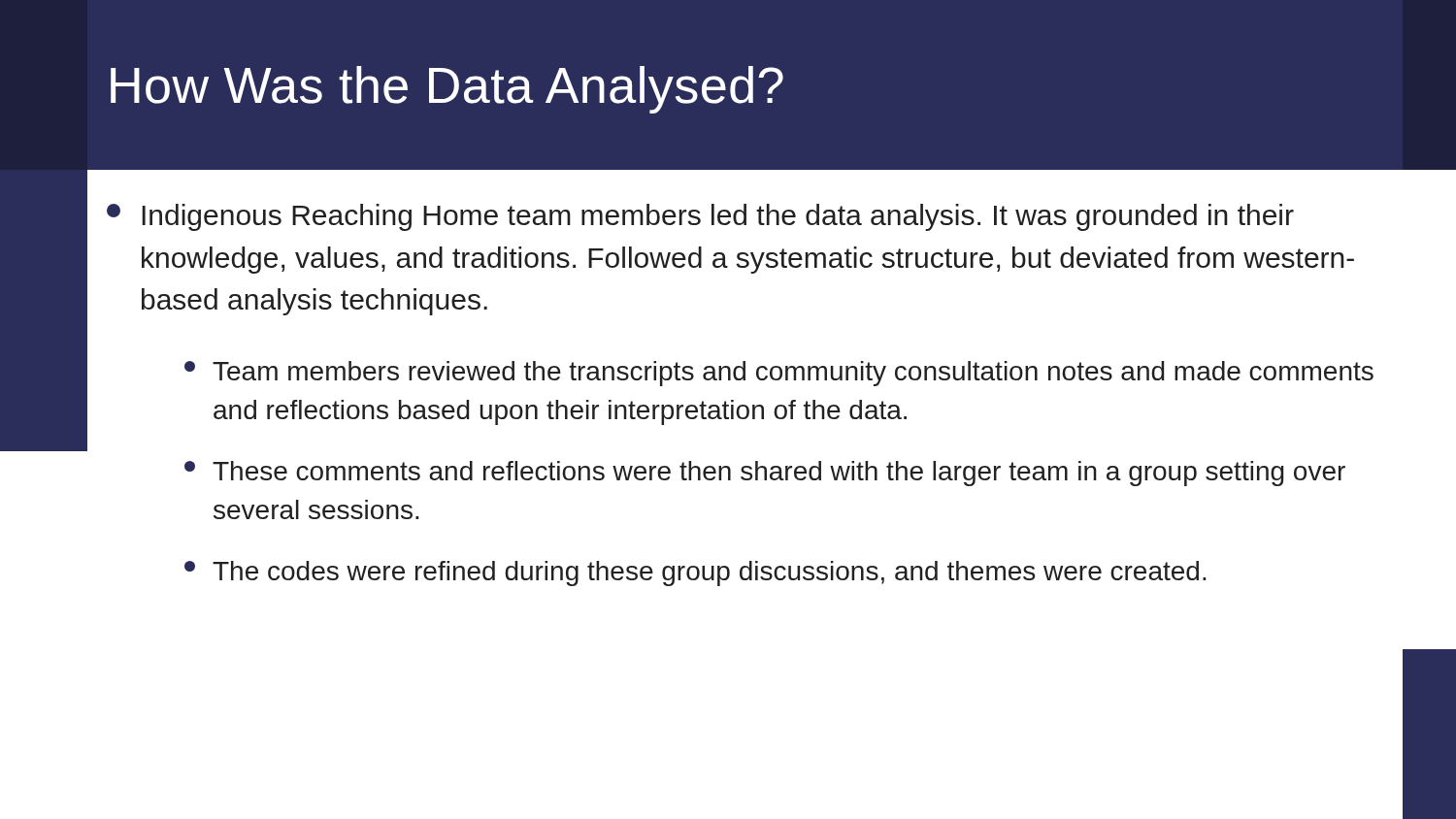
Task: Click the title
Action: 446,85
